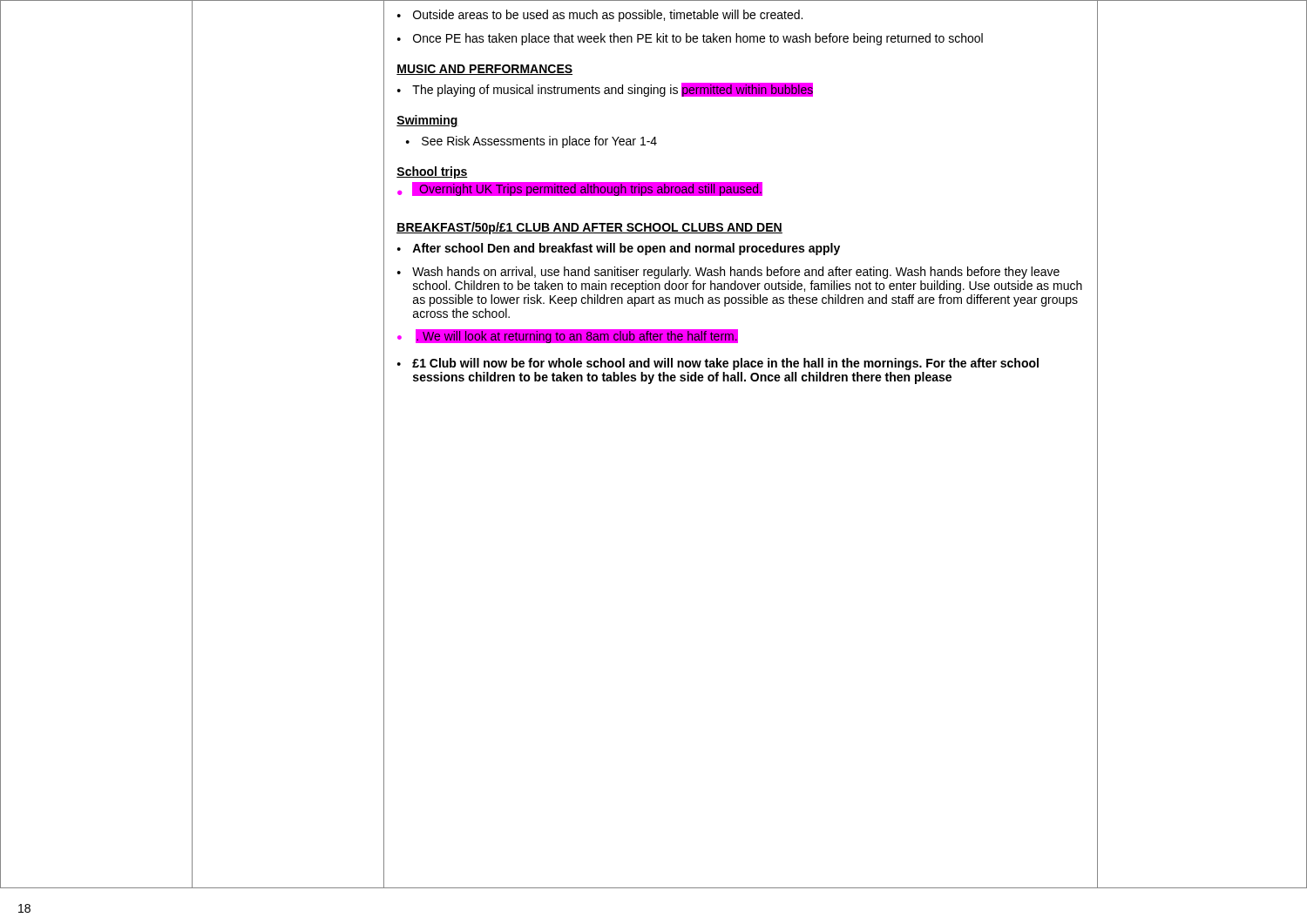Find the list item that says "• After school Den and breakfast will be"

(x=618, y=249)
